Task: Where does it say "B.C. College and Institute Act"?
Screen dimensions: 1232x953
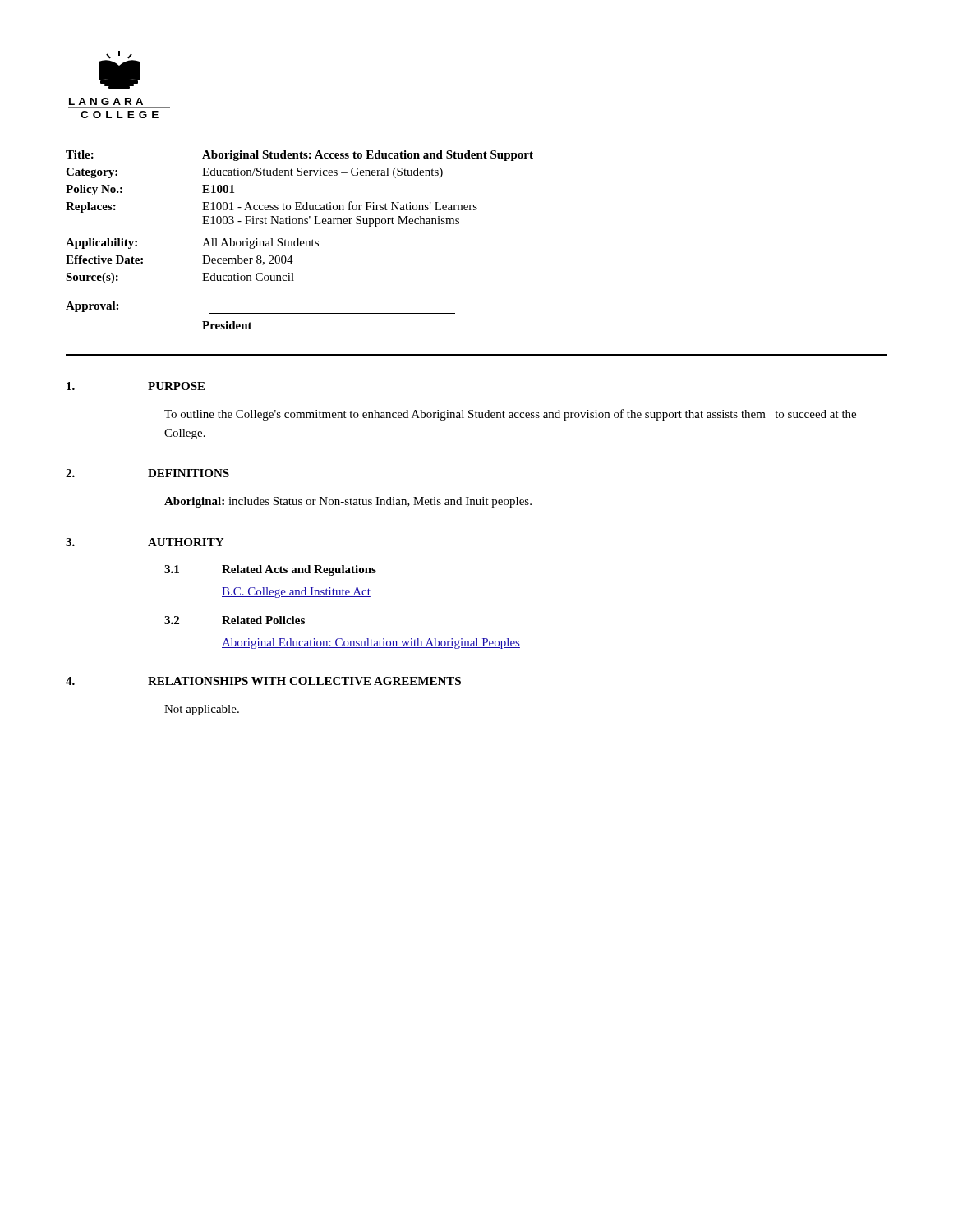Action: [x=296, y=591]
